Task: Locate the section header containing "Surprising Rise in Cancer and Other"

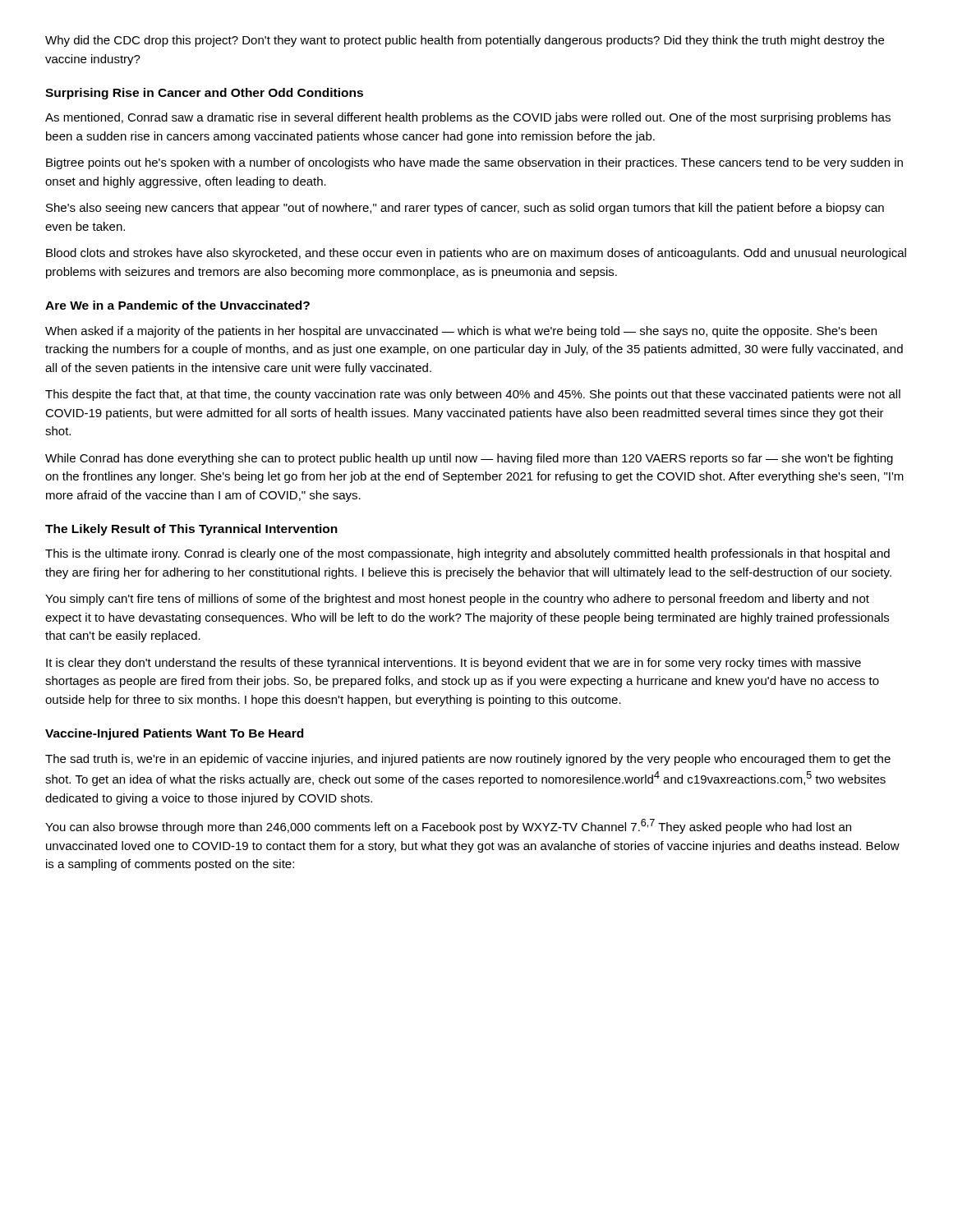Action: 204,92
